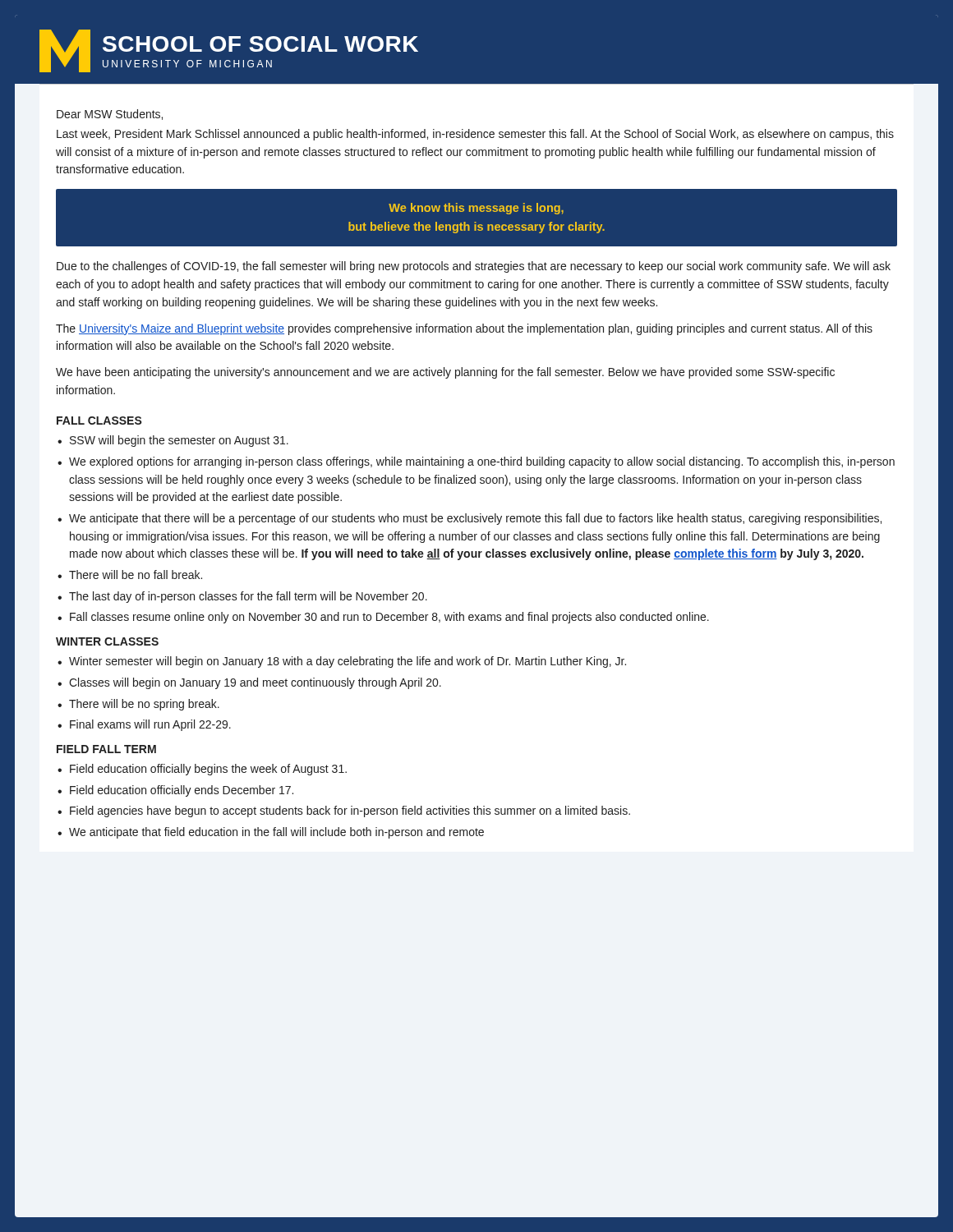Screen dimensions: 1232x953
Task: Click on the text starting "We know this message is long,but believe"
Action: tap(476, 218)
